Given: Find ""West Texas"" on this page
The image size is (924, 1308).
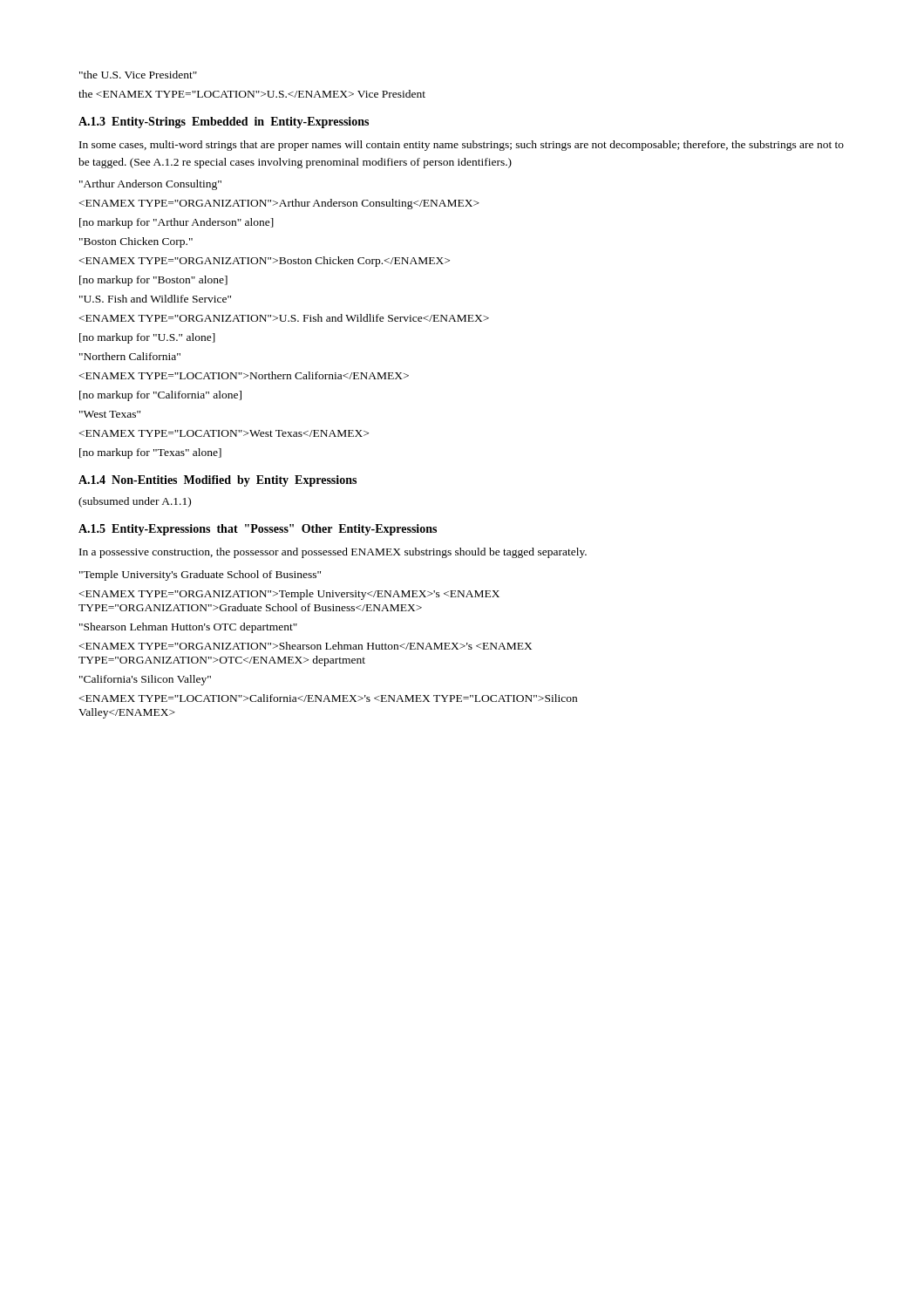Looking at the screenshot, I should coord(110,414).
